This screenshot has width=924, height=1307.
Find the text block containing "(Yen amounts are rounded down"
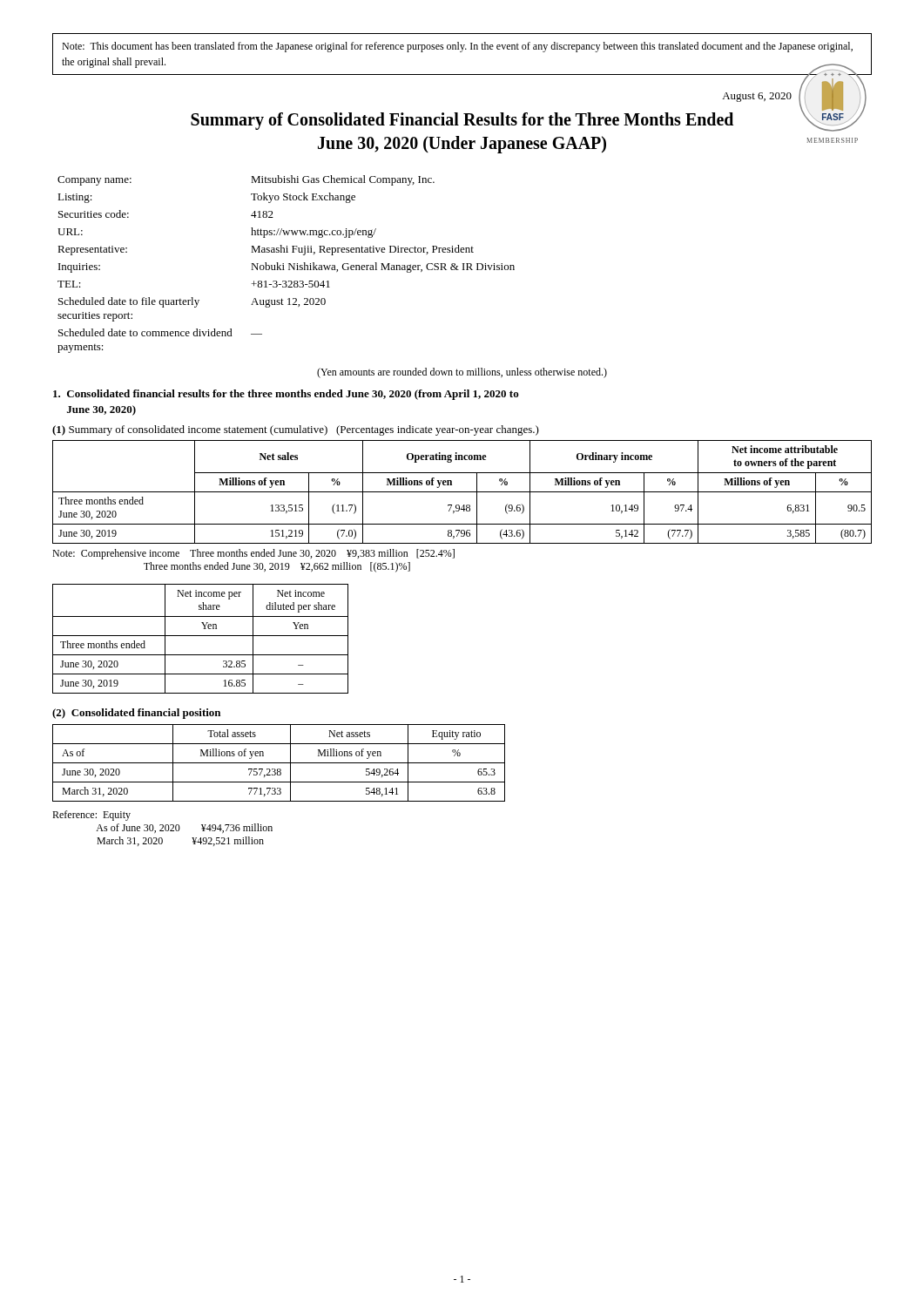(x=462, y=372)
